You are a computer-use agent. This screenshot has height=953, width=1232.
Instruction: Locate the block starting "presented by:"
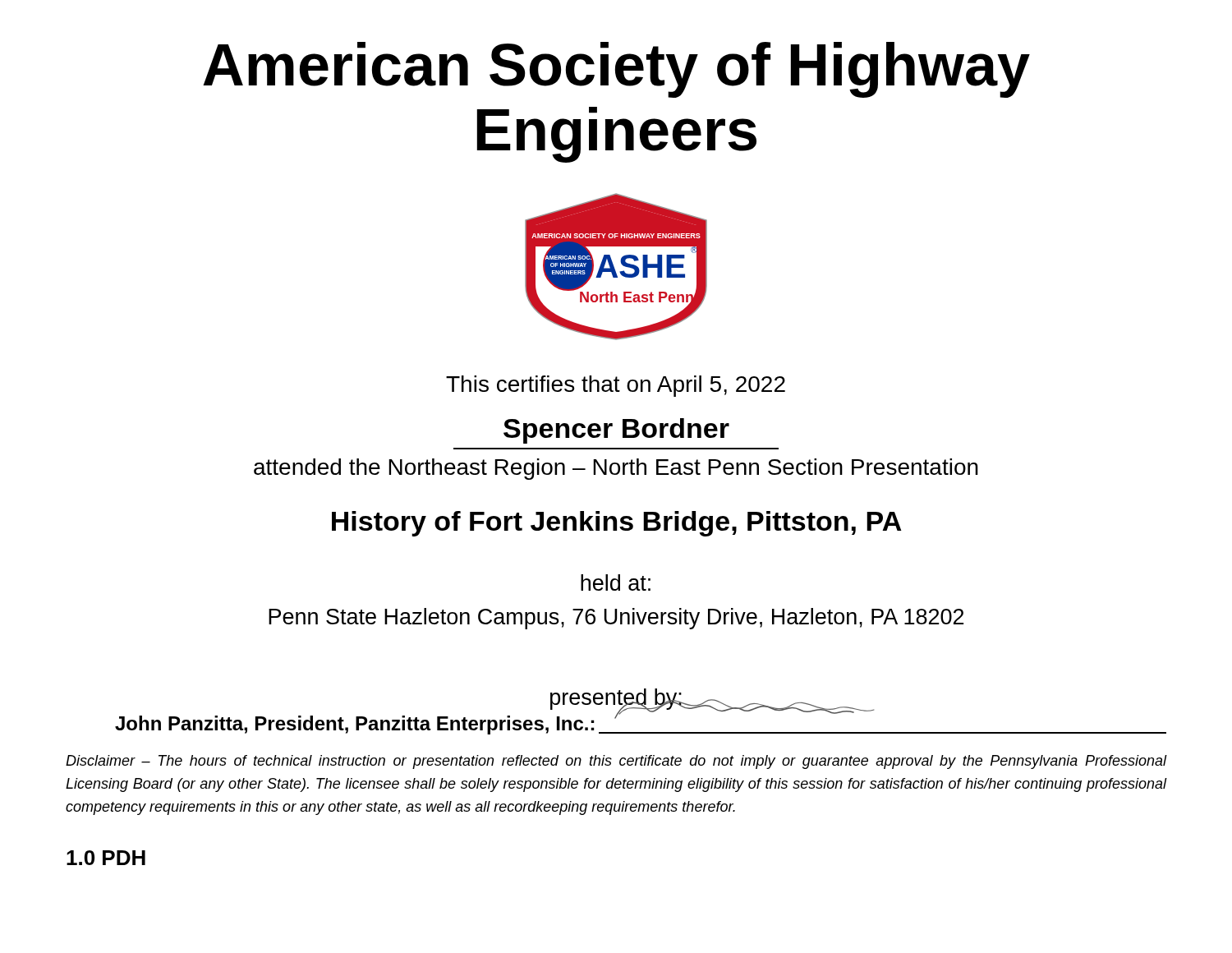(x=616, y=698)
